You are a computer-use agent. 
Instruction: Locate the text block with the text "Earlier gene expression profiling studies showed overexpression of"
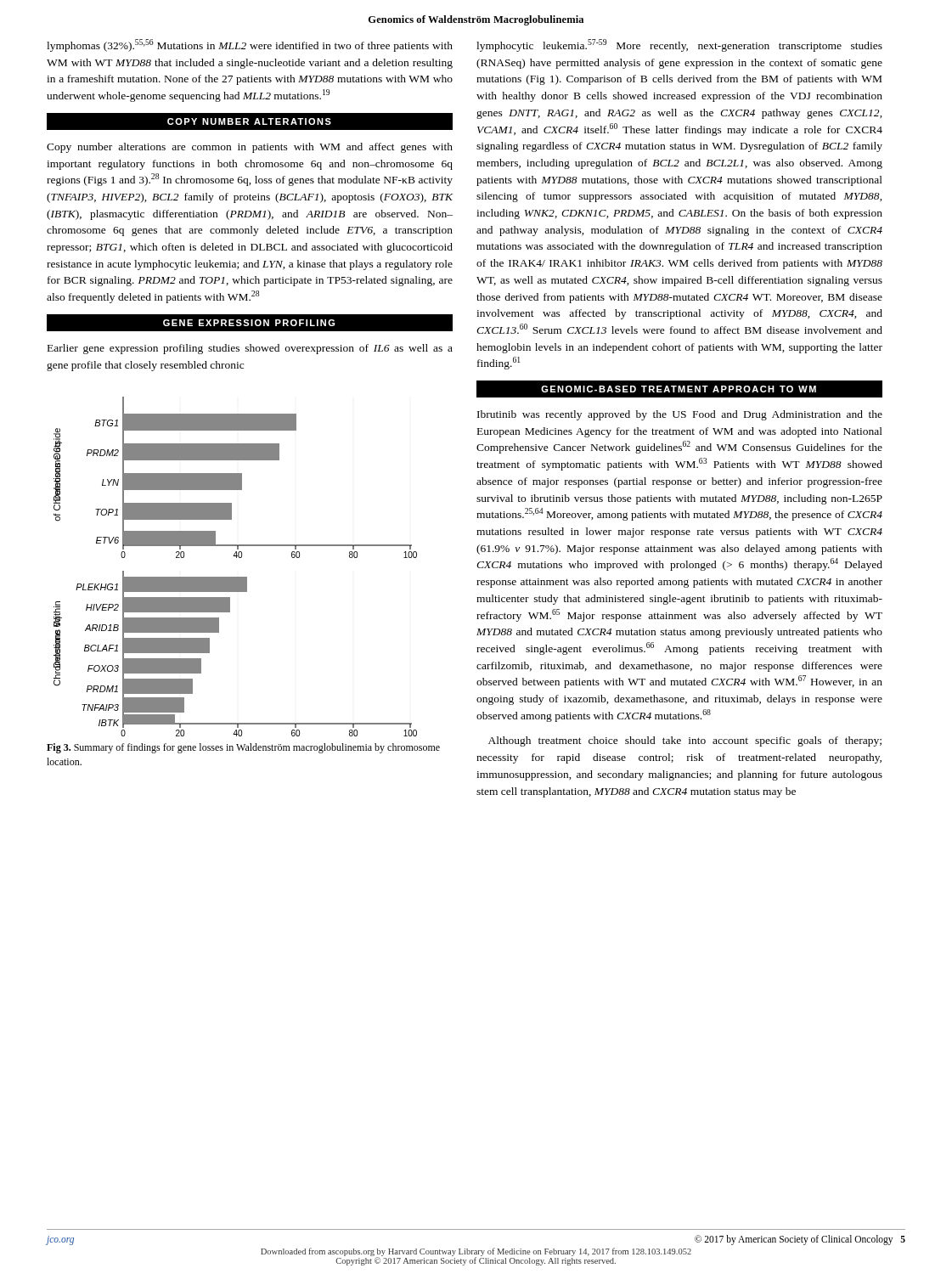click(250, 356)
